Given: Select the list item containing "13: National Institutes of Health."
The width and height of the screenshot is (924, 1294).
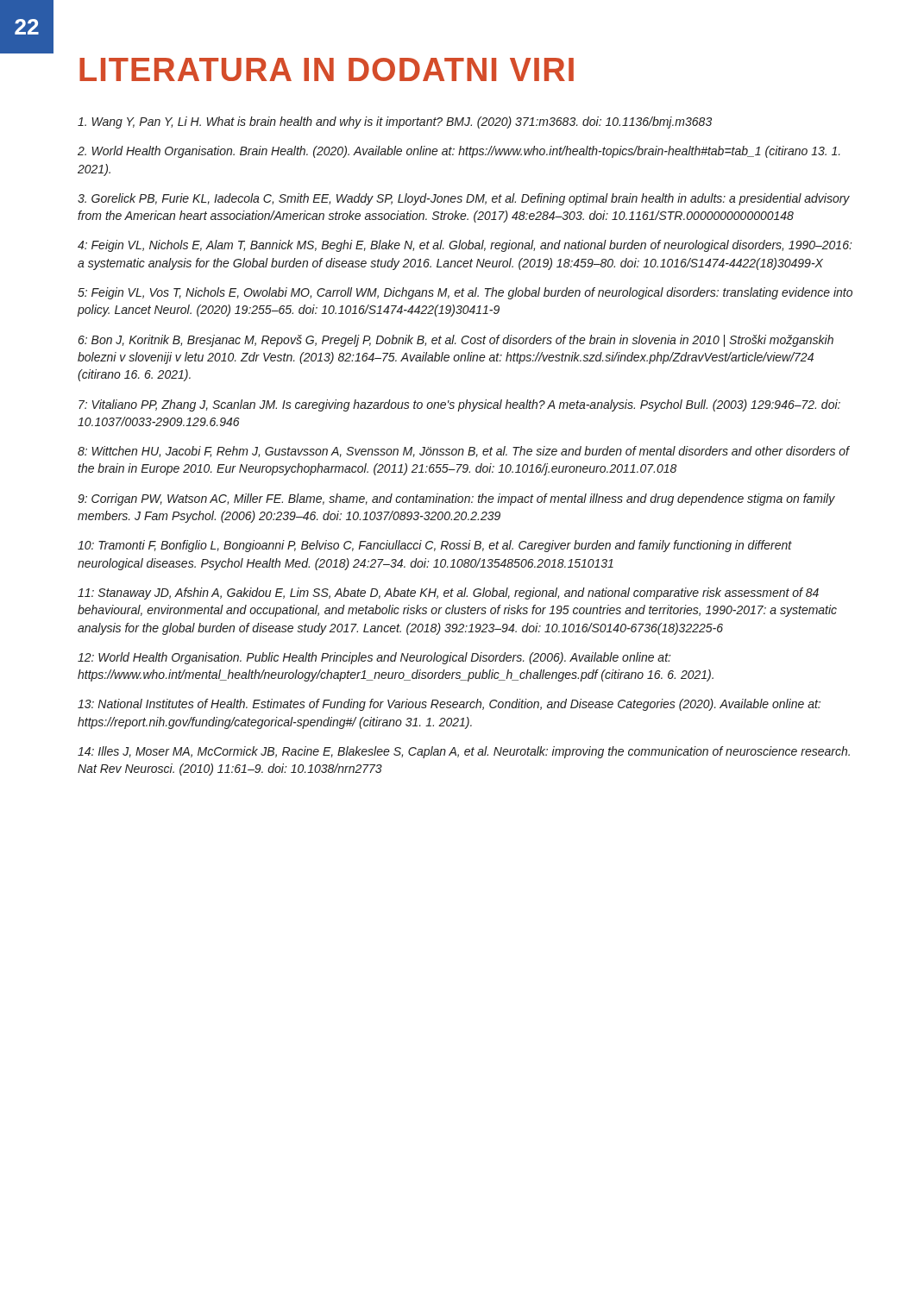Looking at the screenshot, I should pyautogui.click(x=449, y=713).
